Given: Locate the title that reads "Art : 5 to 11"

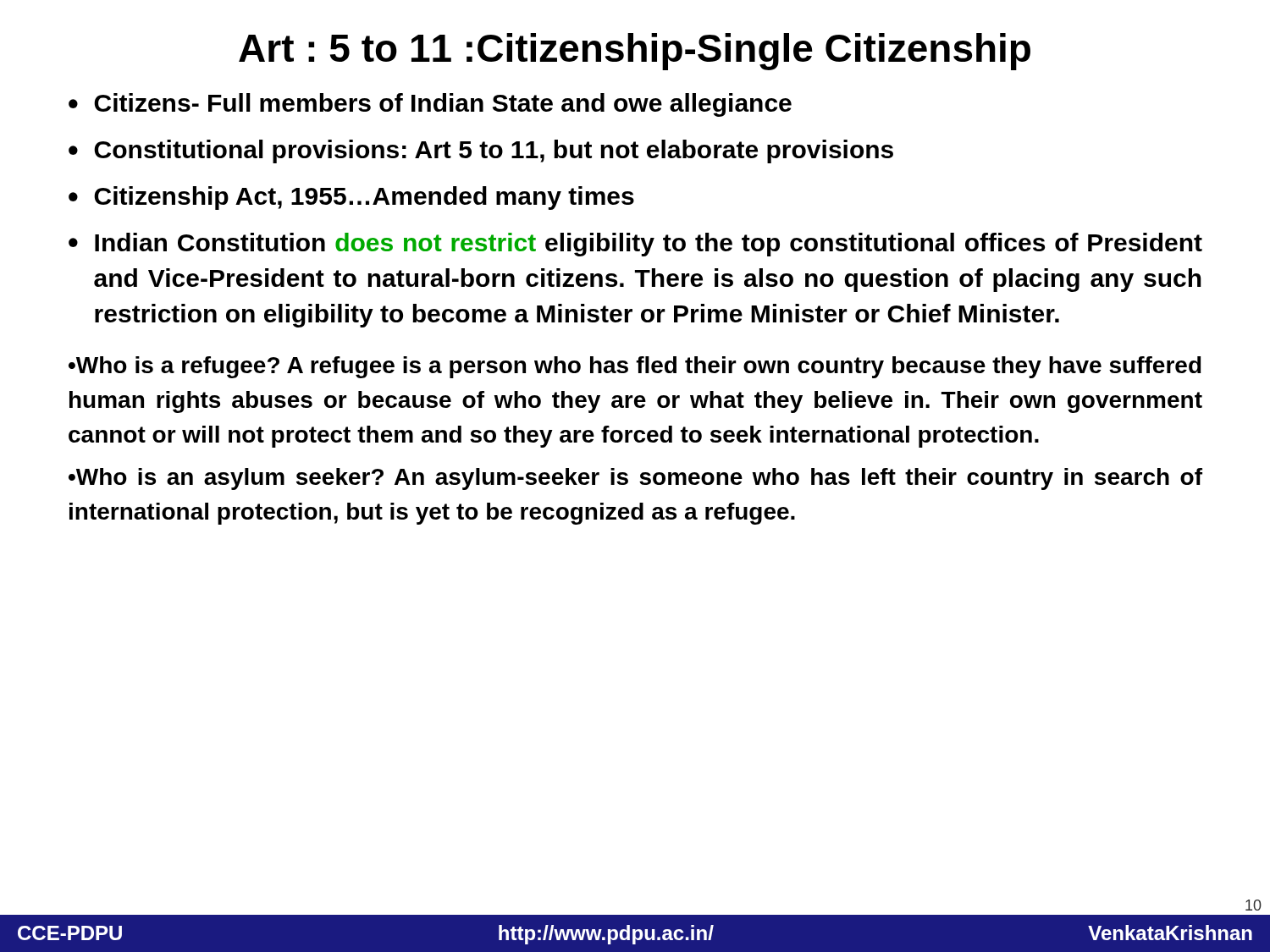Looking at the screenshot, I should click(635, 48).
